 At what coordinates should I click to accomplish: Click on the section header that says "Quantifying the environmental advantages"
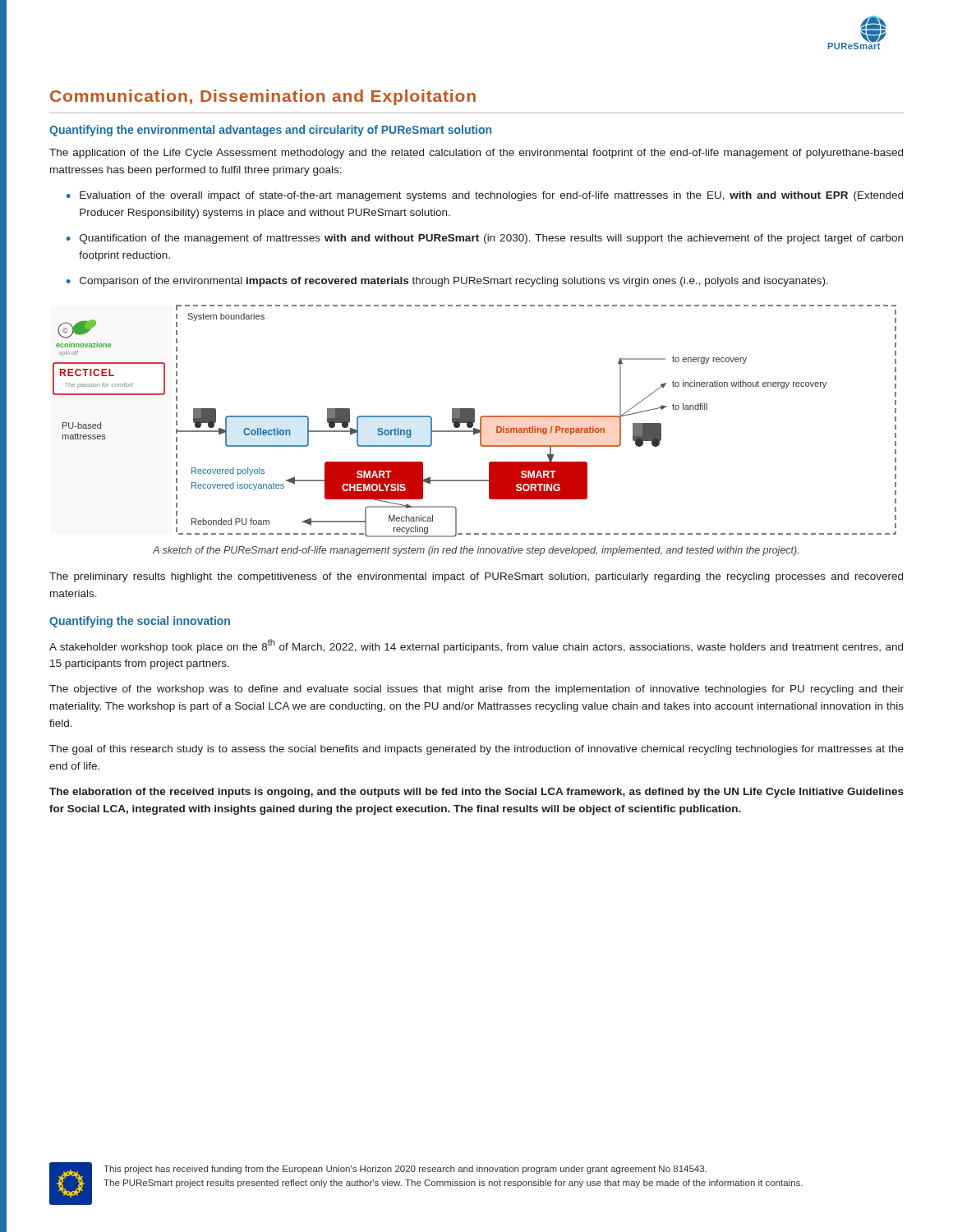point(271,130)
